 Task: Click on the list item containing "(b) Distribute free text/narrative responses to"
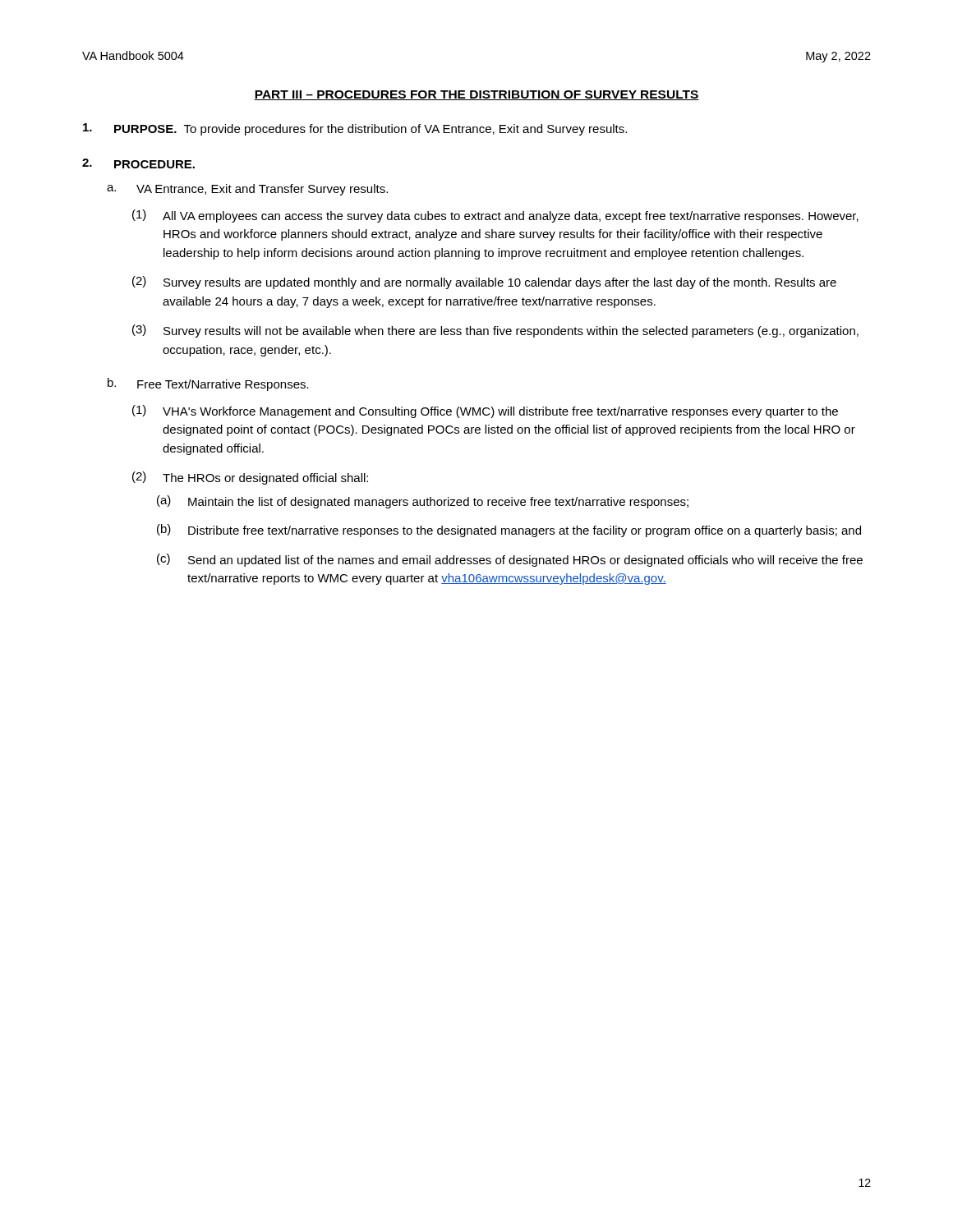point(513,531)
